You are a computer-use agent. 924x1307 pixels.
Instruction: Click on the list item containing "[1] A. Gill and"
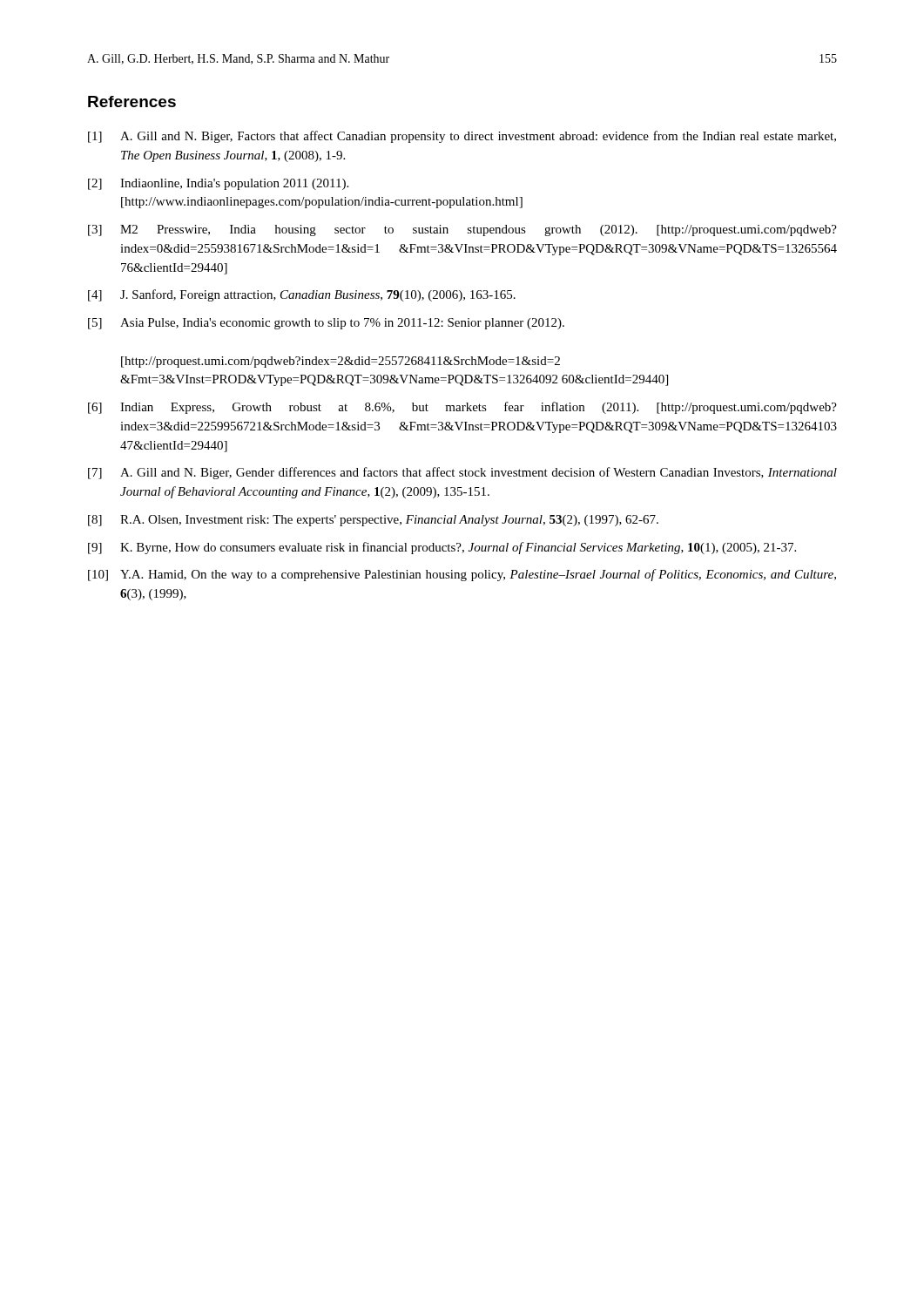[x=462, y=146]
